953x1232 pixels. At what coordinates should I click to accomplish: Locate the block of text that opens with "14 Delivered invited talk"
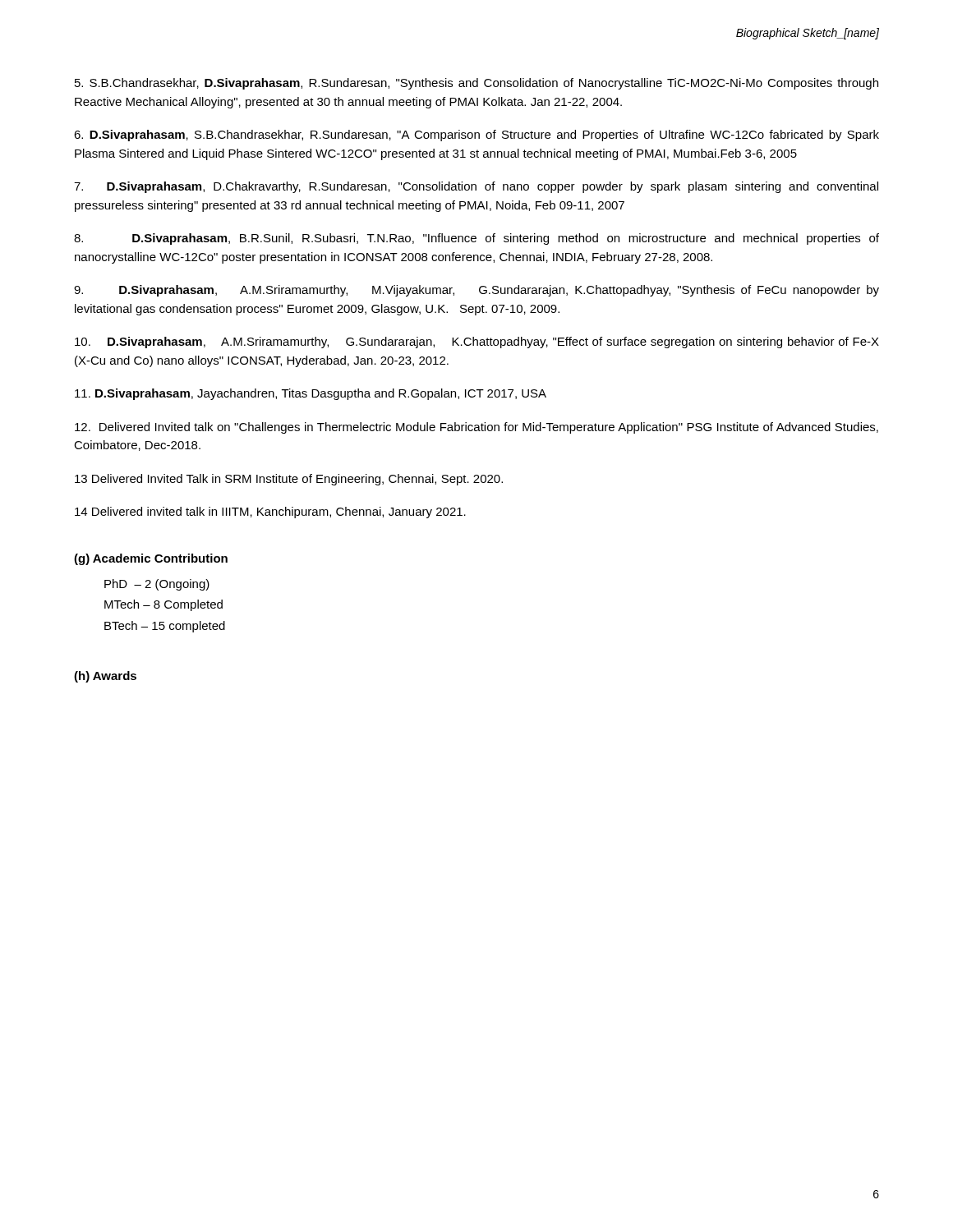click(x=270, y=511)
